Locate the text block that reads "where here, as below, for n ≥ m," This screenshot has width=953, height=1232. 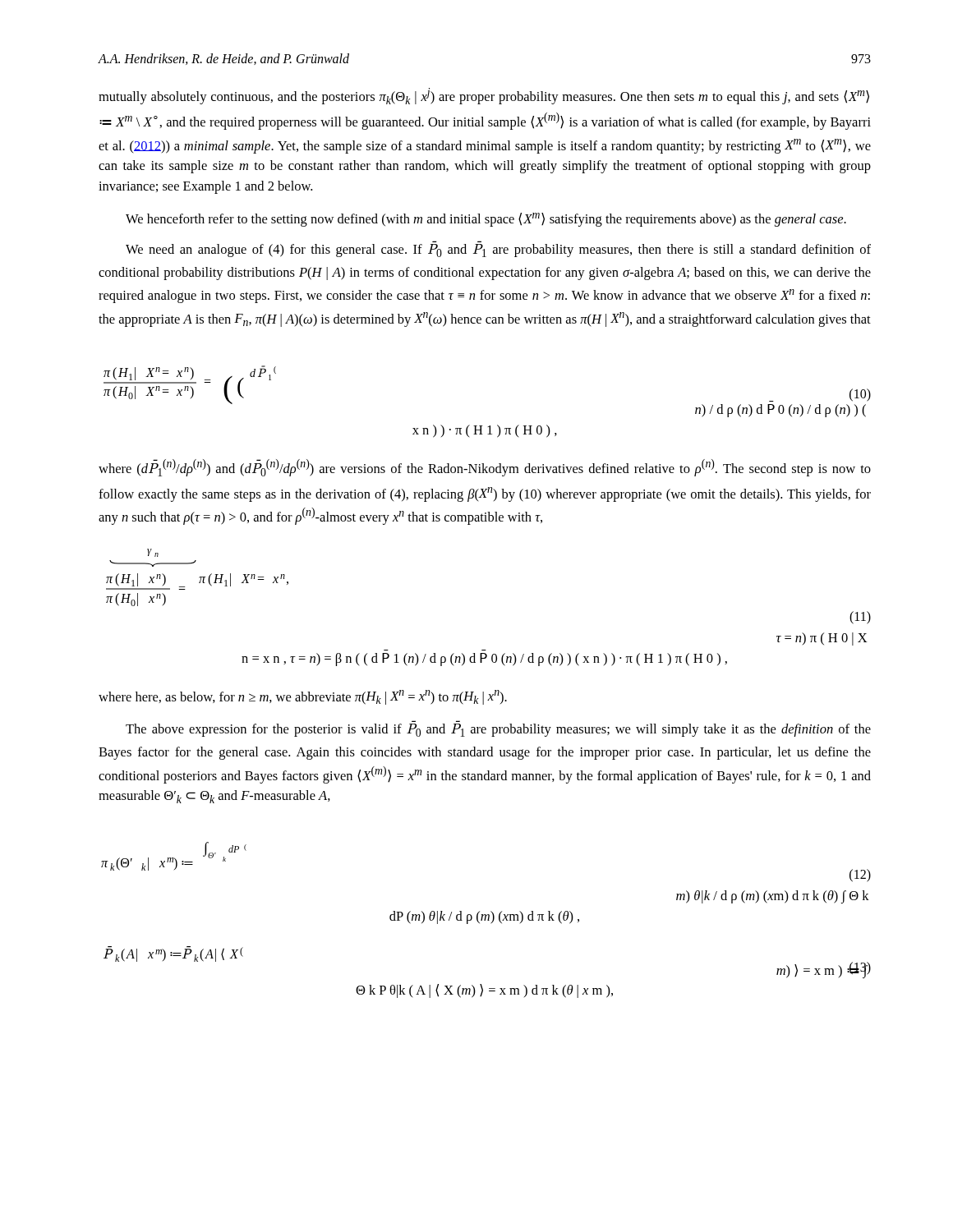click(485, 697)
